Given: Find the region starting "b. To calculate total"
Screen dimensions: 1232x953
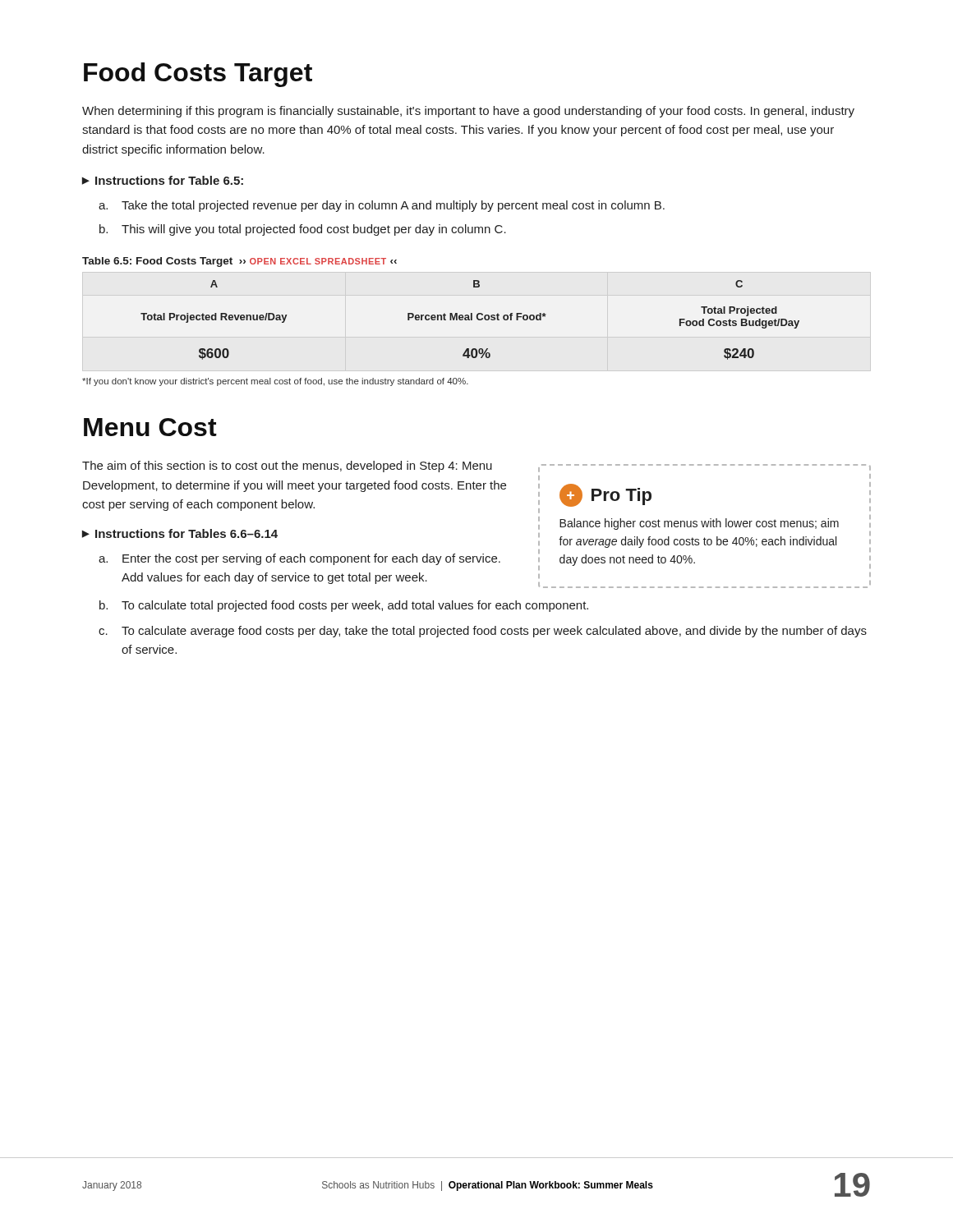Looking at the screenshot, I should [485, 605].
